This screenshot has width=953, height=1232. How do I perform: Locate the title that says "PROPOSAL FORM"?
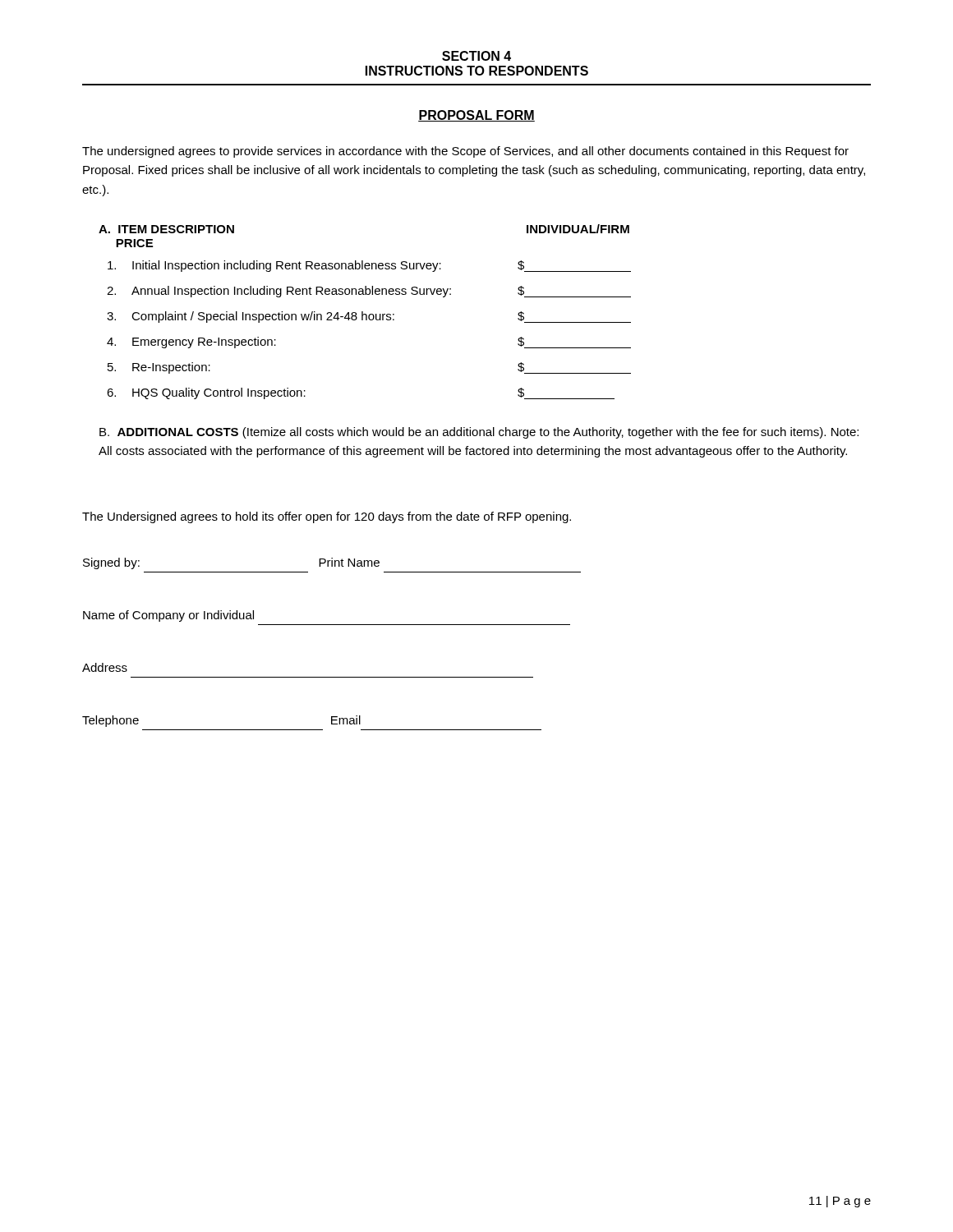pos(476,115)
